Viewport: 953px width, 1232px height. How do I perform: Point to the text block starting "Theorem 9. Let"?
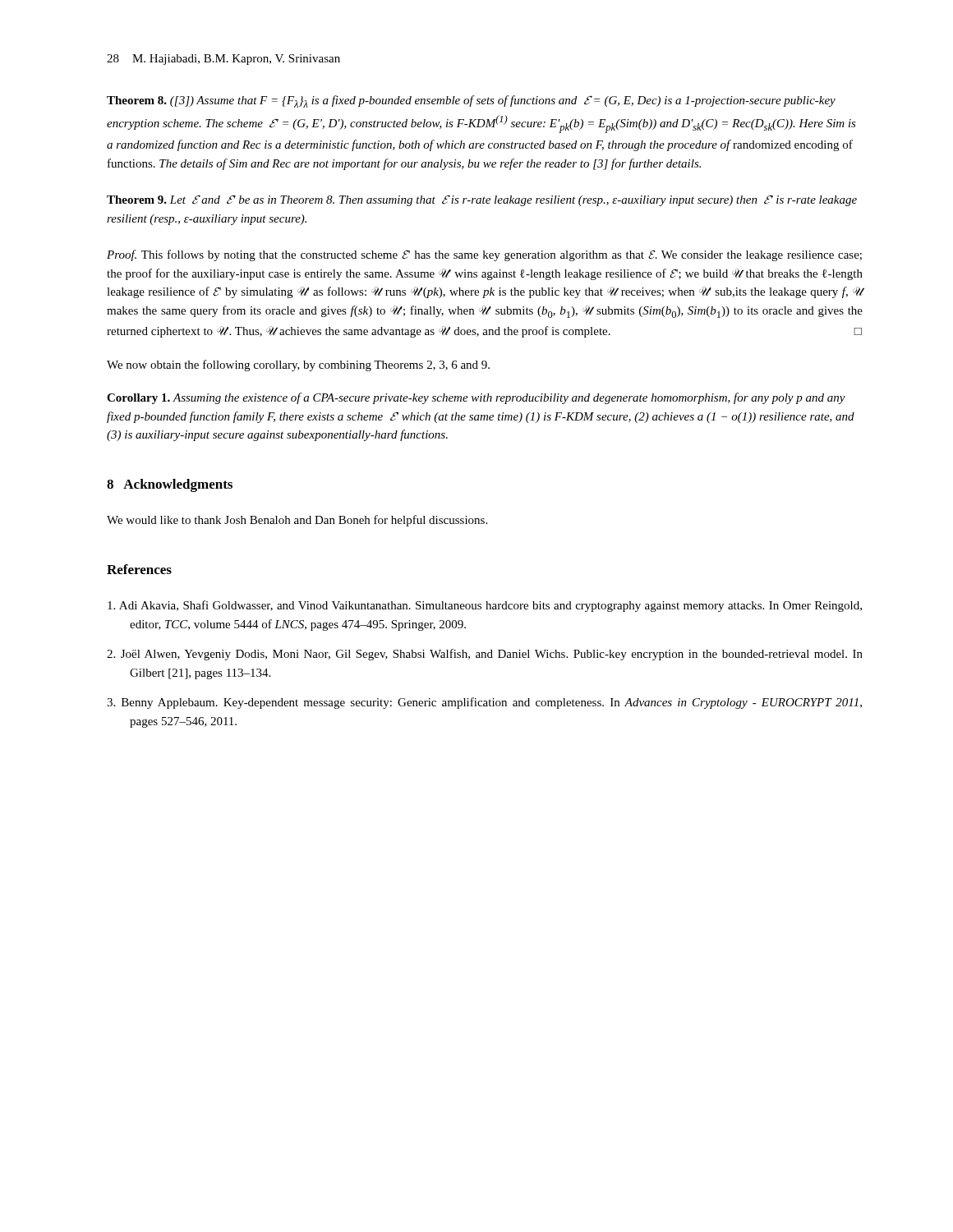pyautogui.click(x=485, y=209)
